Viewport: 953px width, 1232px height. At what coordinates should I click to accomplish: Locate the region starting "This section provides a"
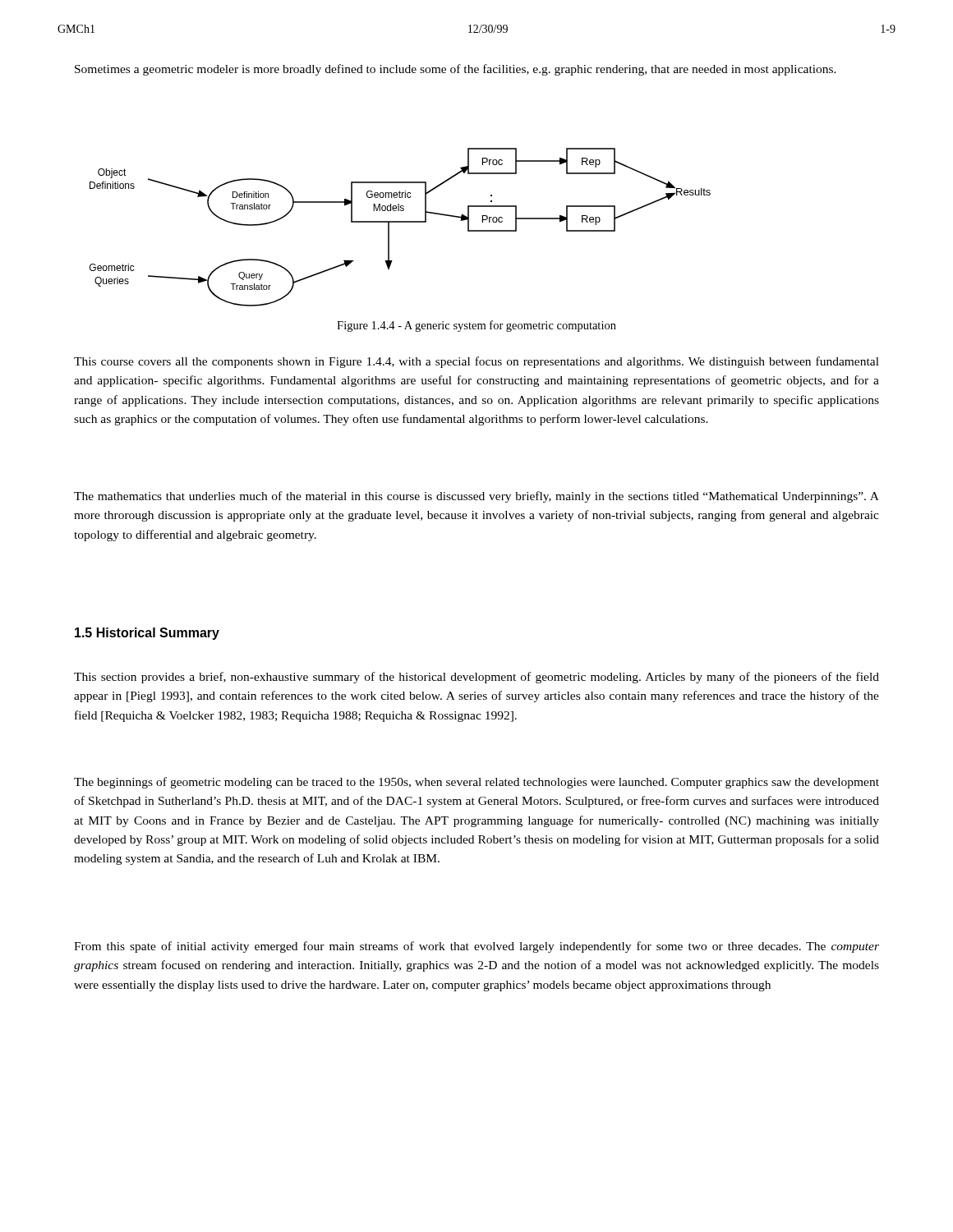pos(476,695)
